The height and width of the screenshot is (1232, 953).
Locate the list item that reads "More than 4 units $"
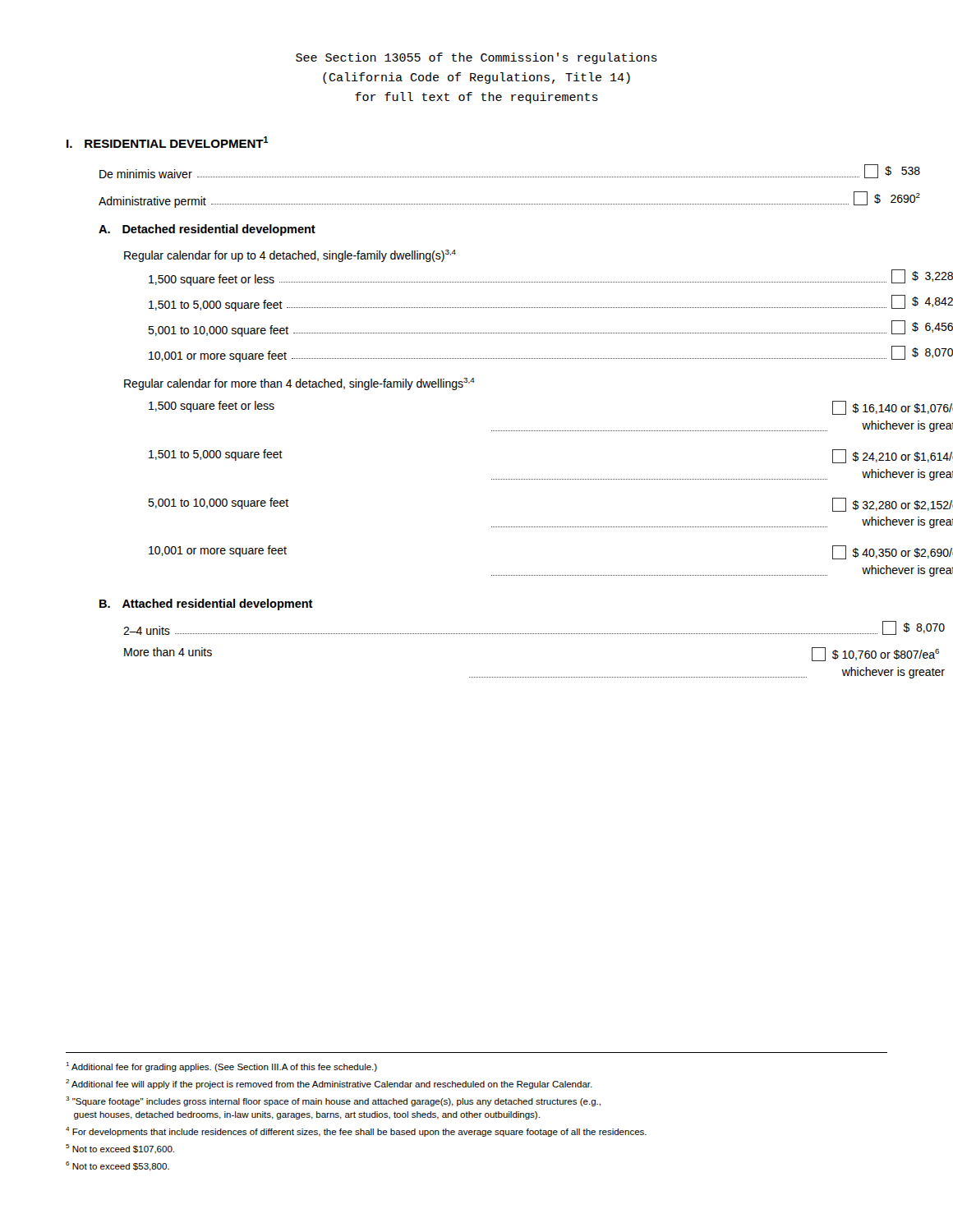pyautogui.click(x=168, y=654)
